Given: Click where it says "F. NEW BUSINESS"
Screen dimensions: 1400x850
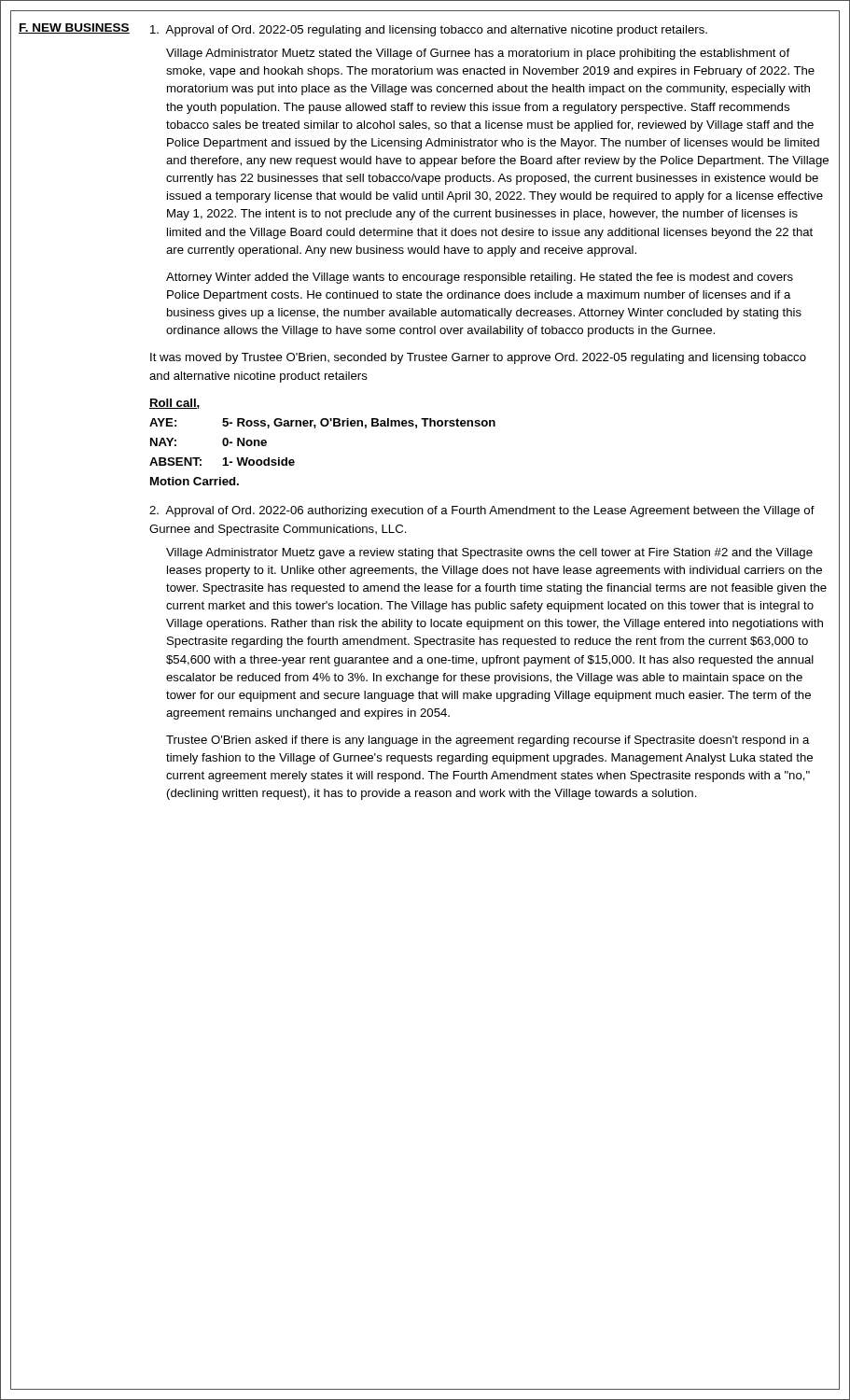Looking at the screenshot, I should tap(74, 28).
